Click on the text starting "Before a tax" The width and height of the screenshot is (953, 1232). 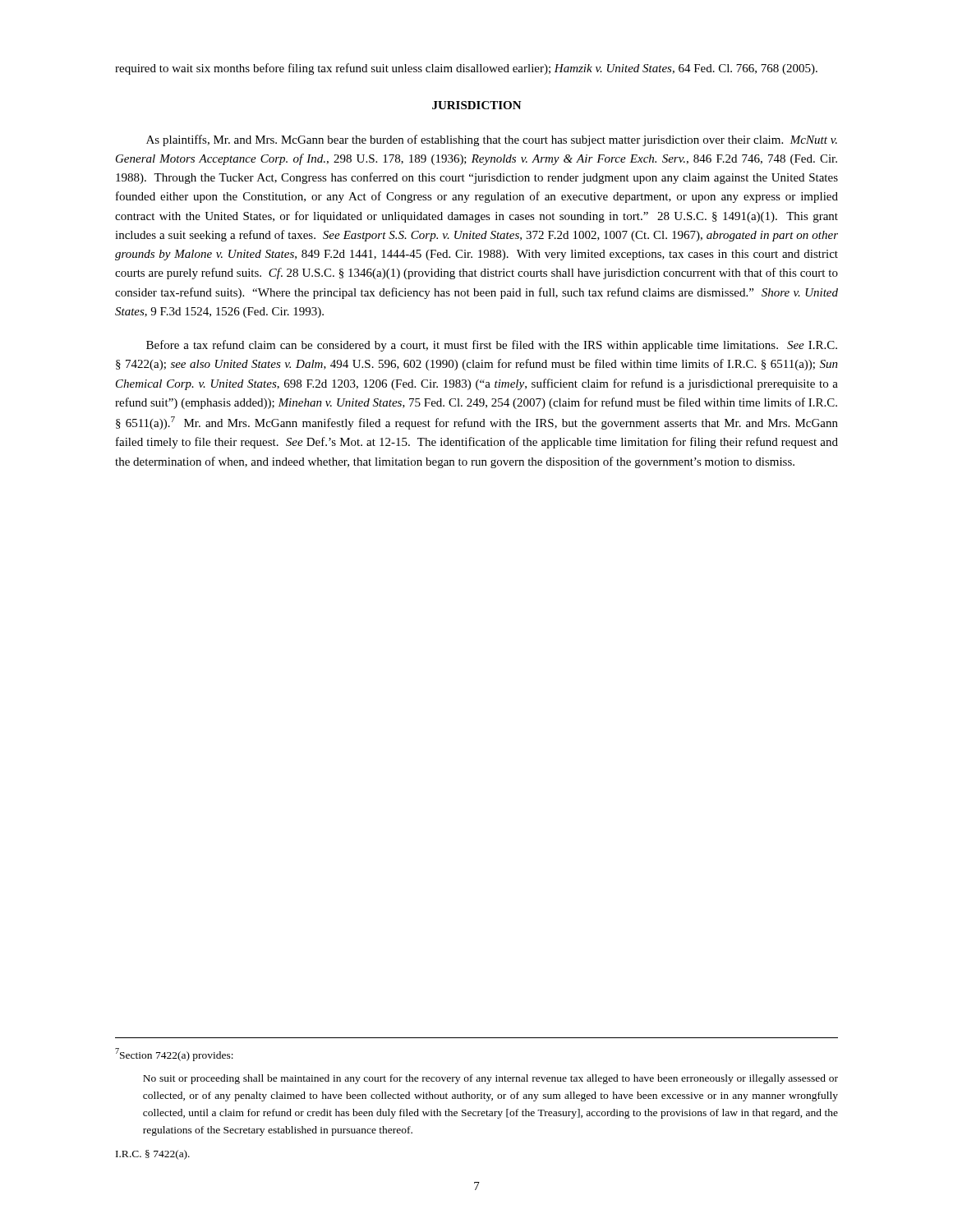click(x=476, y=404)
